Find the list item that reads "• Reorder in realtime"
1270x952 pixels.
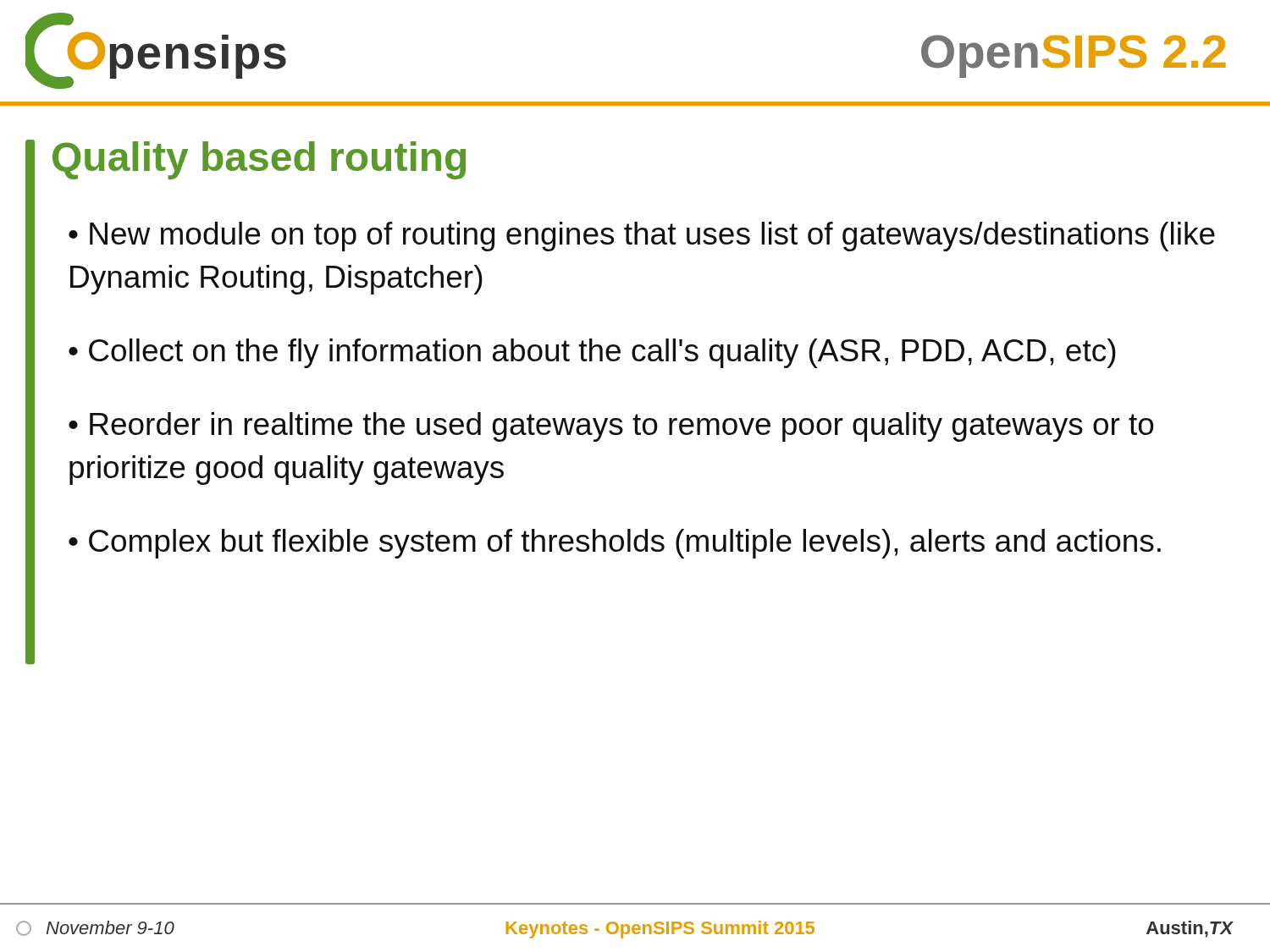click(x=611, y=446)
